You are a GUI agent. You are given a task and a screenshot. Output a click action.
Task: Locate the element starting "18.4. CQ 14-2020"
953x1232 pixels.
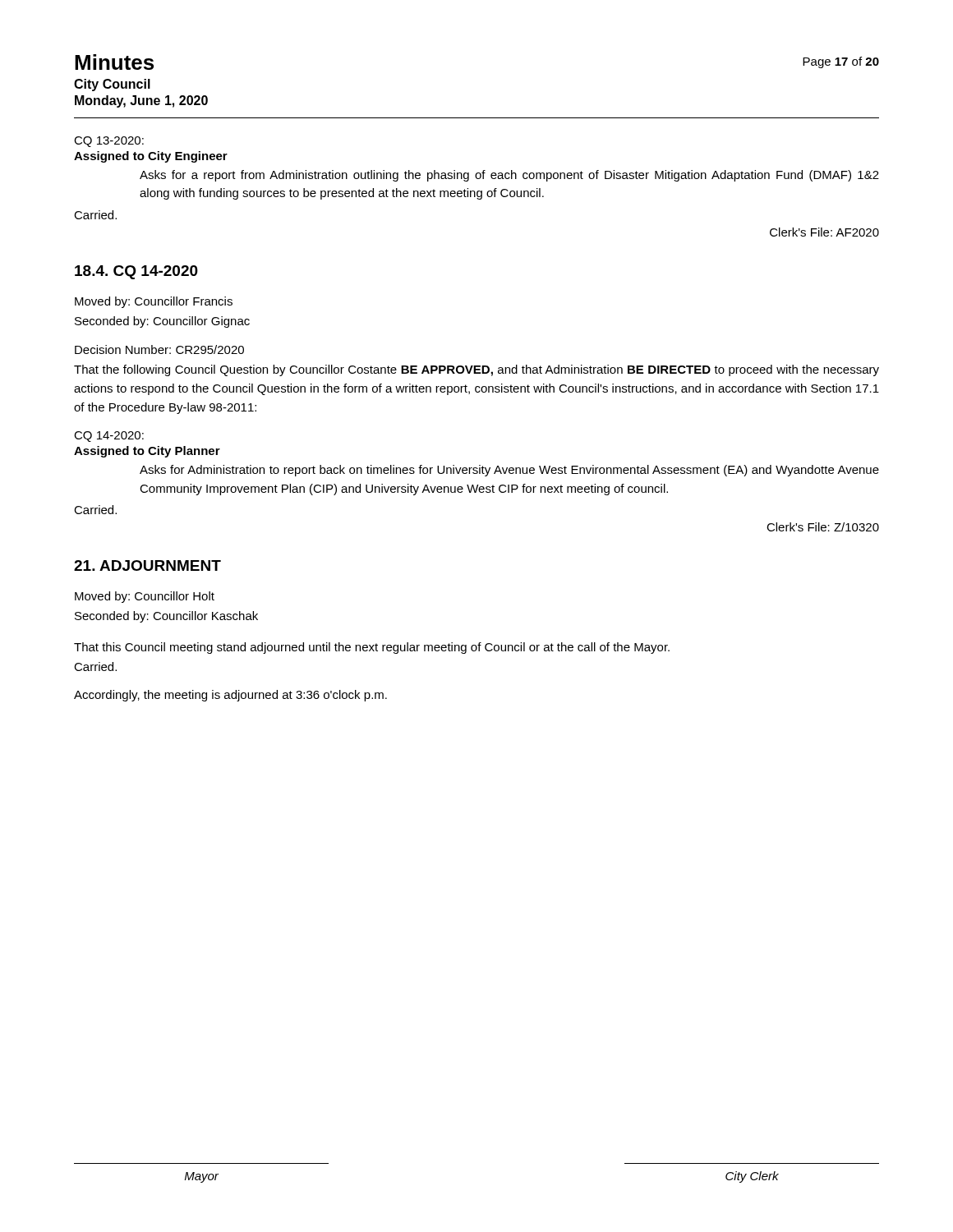pyautogui.click(x=136, y=270)
